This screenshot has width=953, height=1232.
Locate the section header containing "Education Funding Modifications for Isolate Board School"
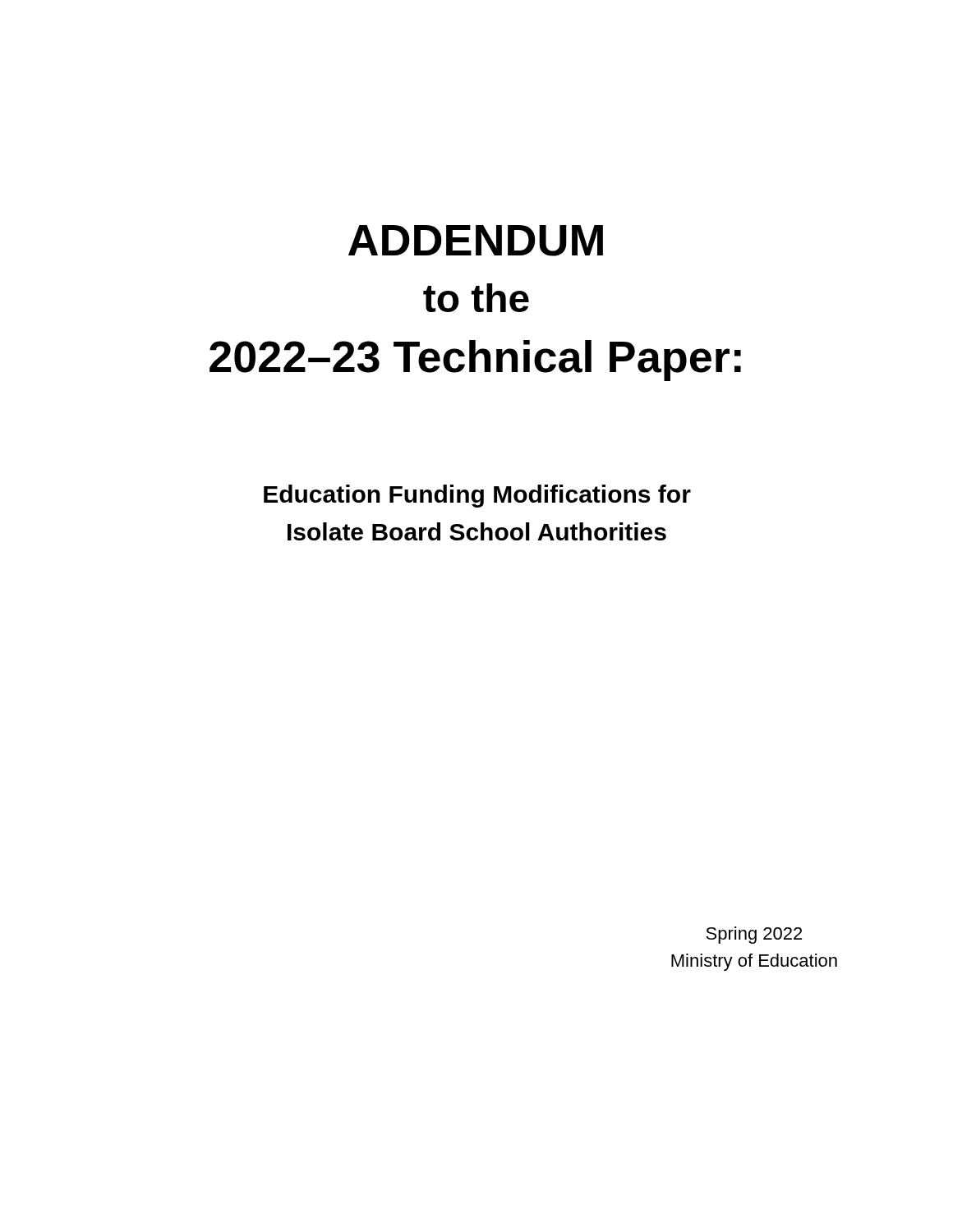coord(476,513)
